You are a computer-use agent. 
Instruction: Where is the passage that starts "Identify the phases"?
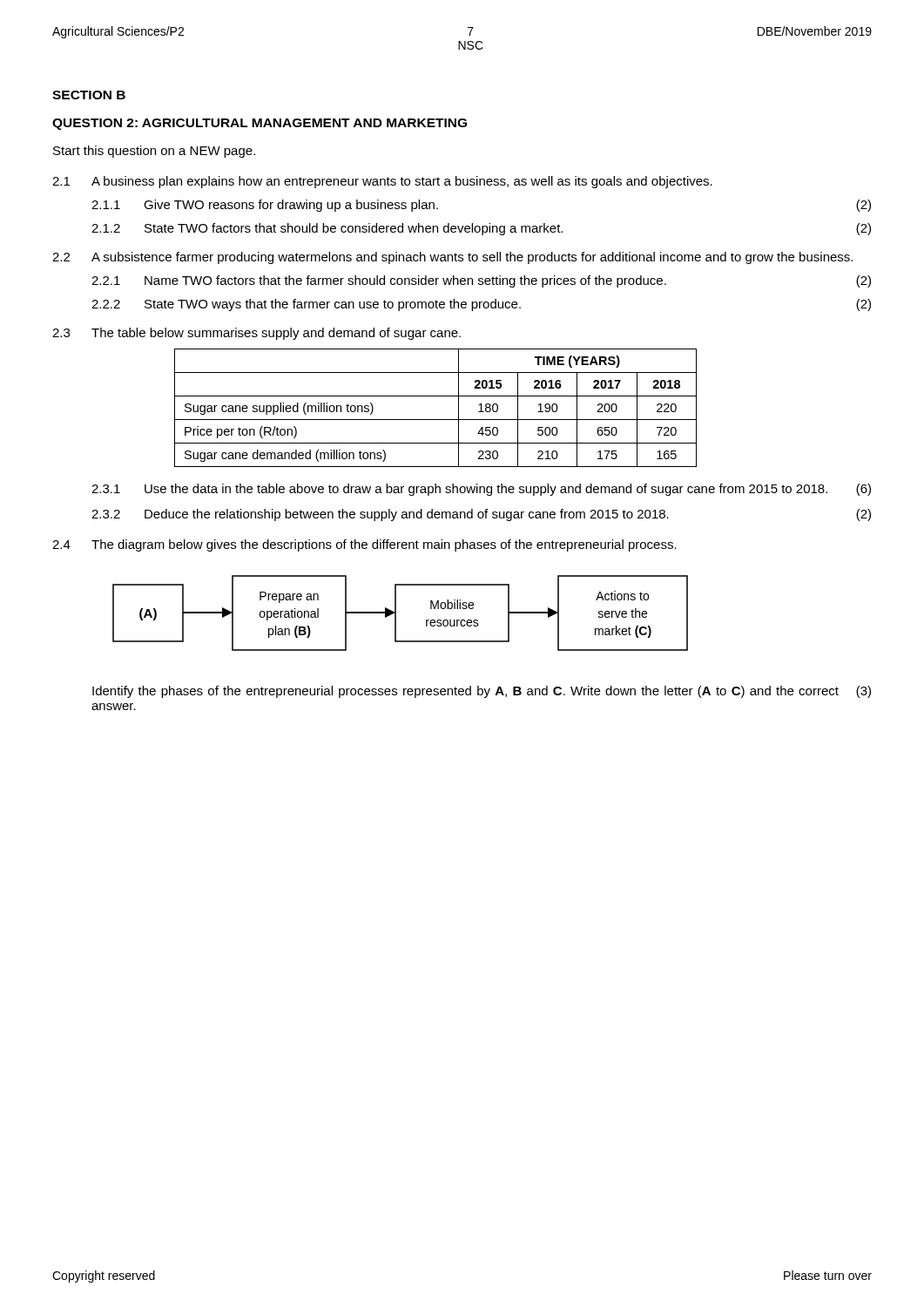(482, 698)
